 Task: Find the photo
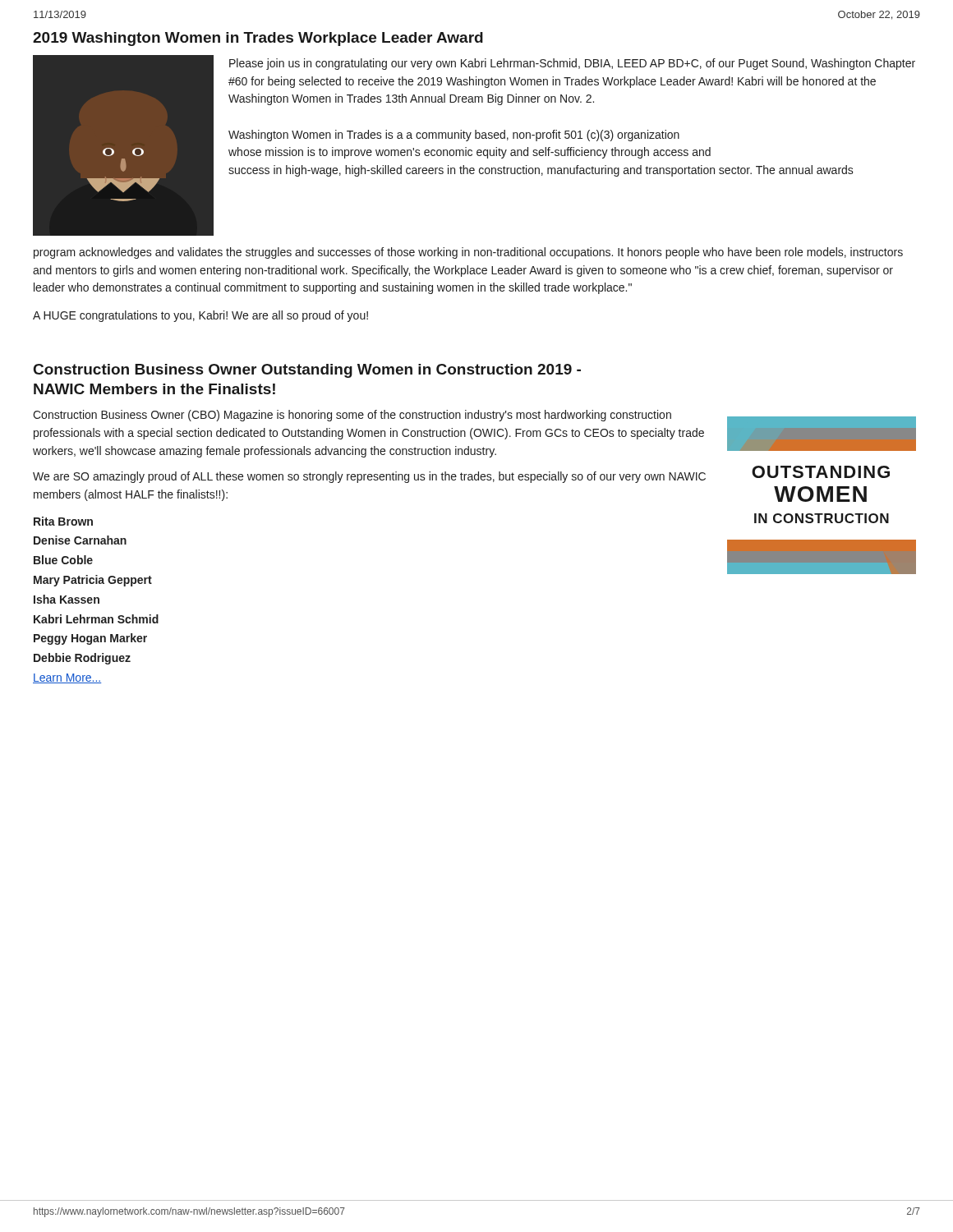(123, 145)
